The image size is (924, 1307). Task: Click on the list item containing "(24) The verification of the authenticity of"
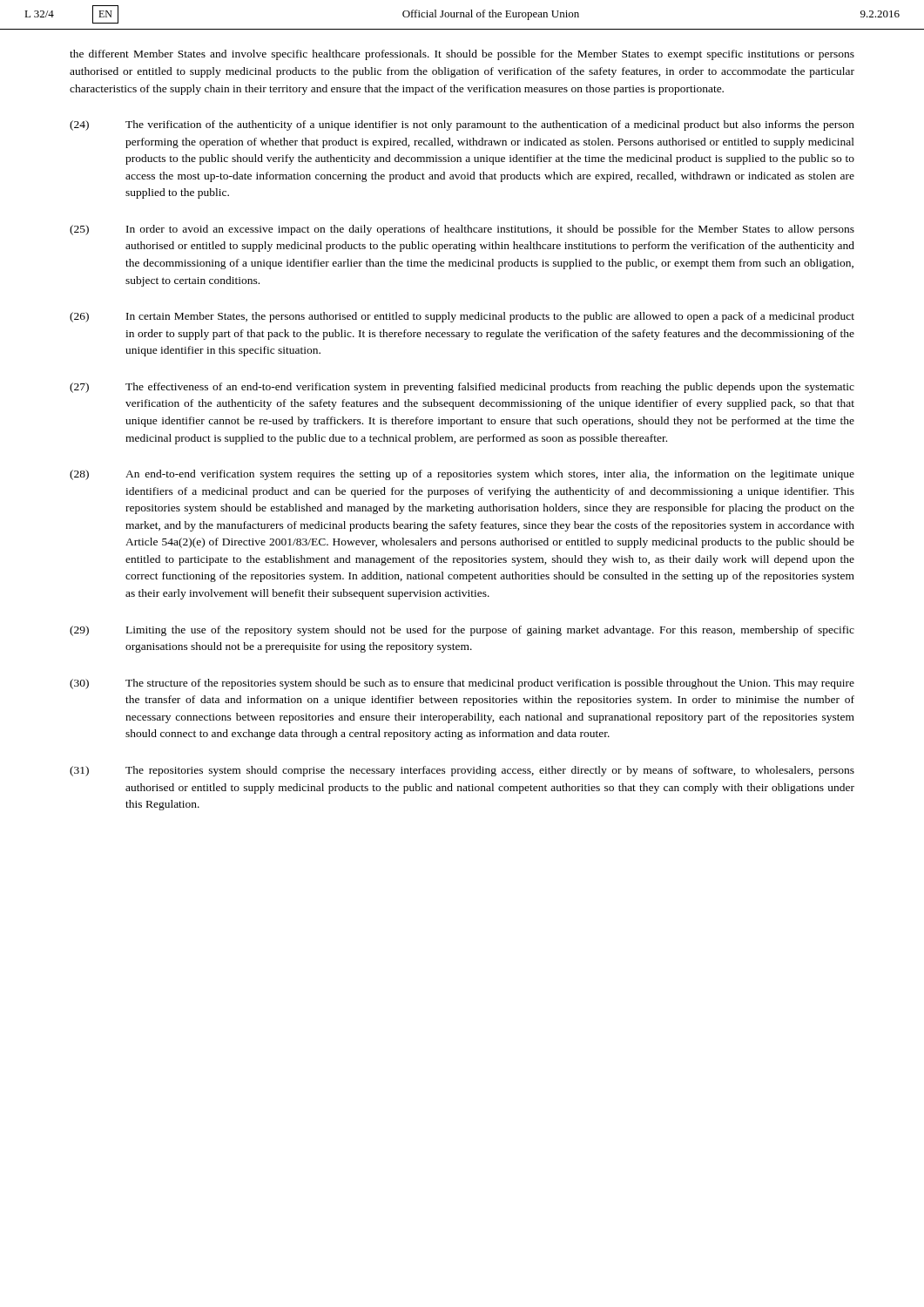pyautogui.click(x=462, y=159)
